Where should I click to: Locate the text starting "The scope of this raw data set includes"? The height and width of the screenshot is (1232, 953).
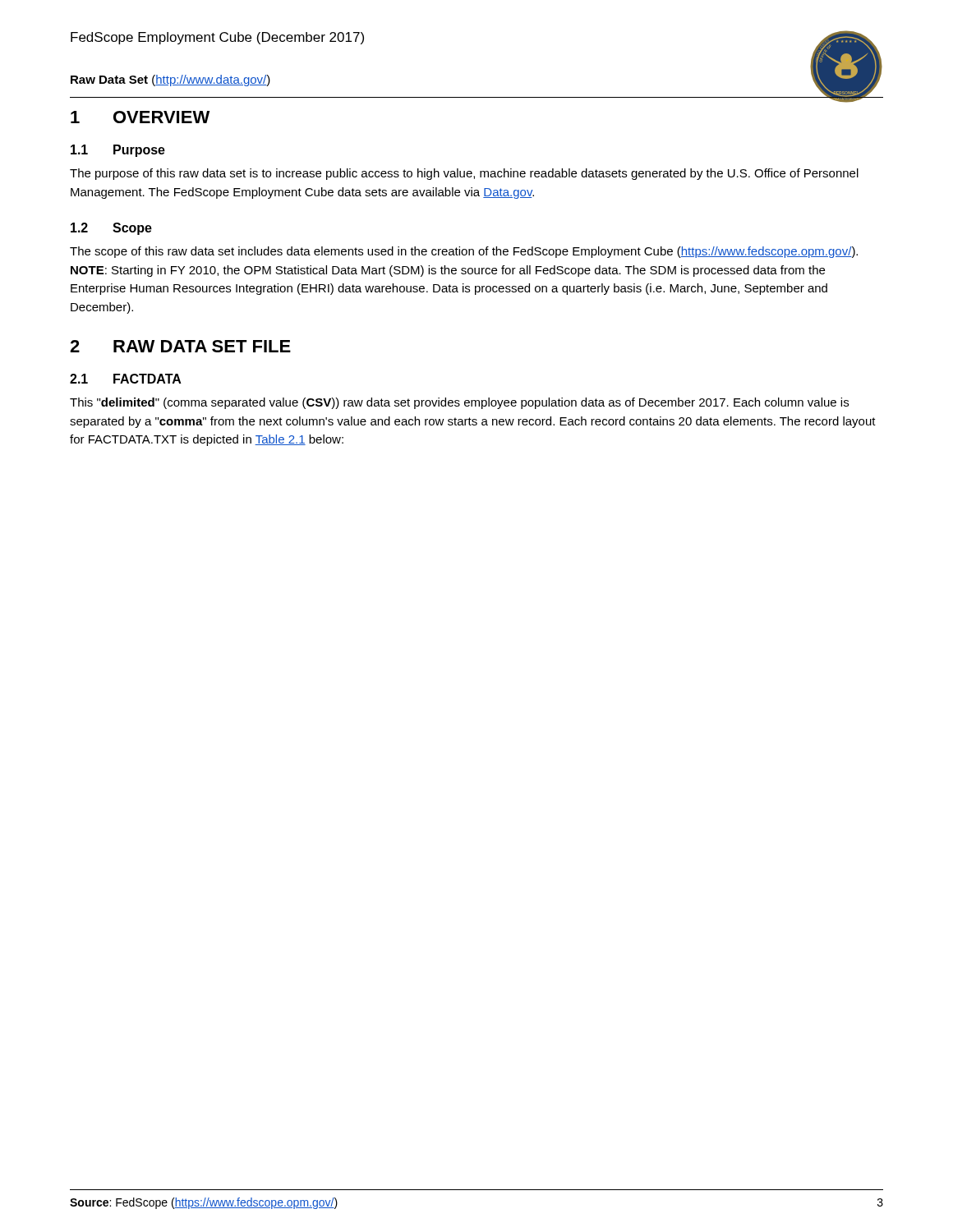476,279
